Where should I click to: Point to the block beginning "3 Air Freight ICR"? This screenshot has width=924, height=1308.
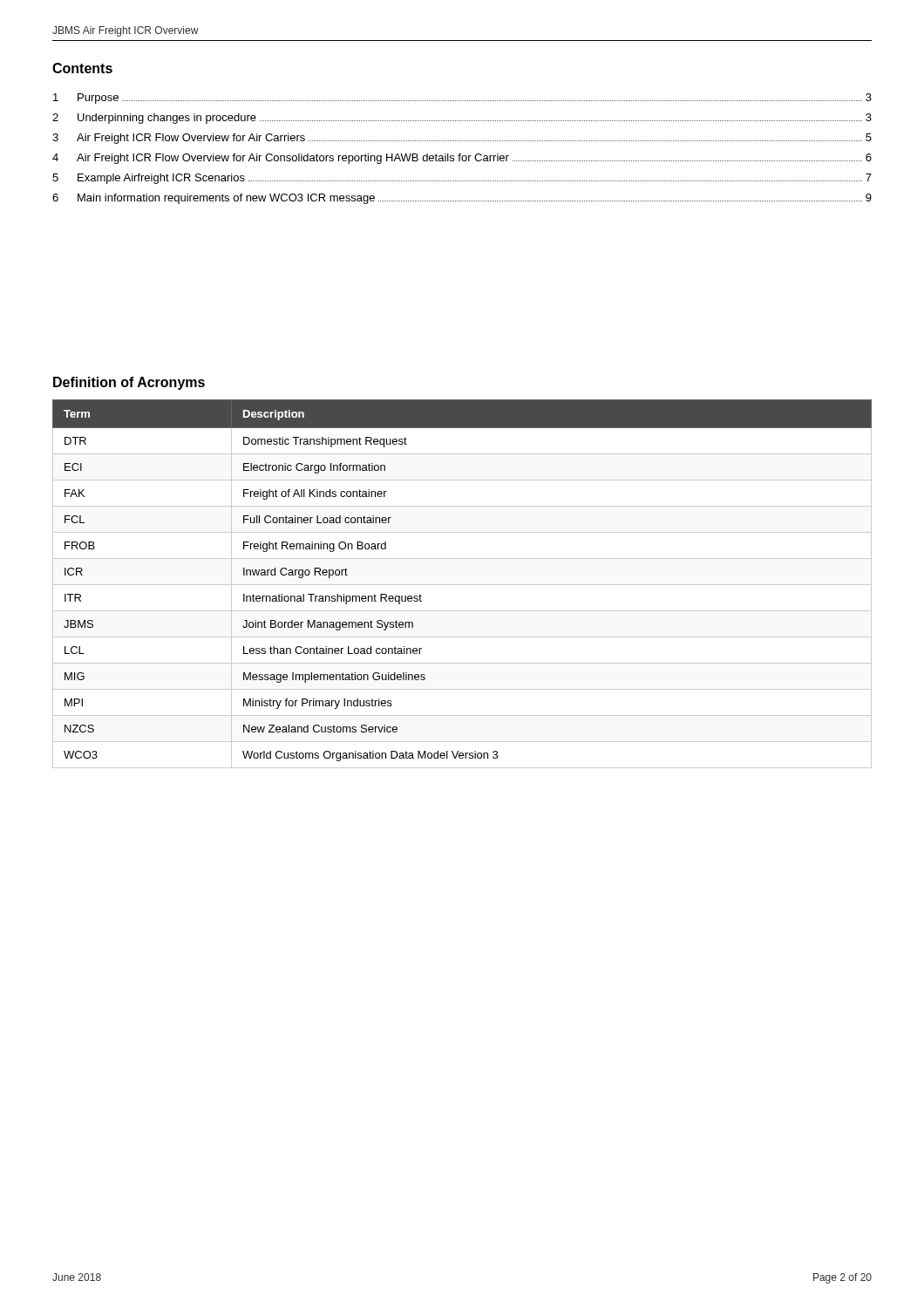coord(462,137)
